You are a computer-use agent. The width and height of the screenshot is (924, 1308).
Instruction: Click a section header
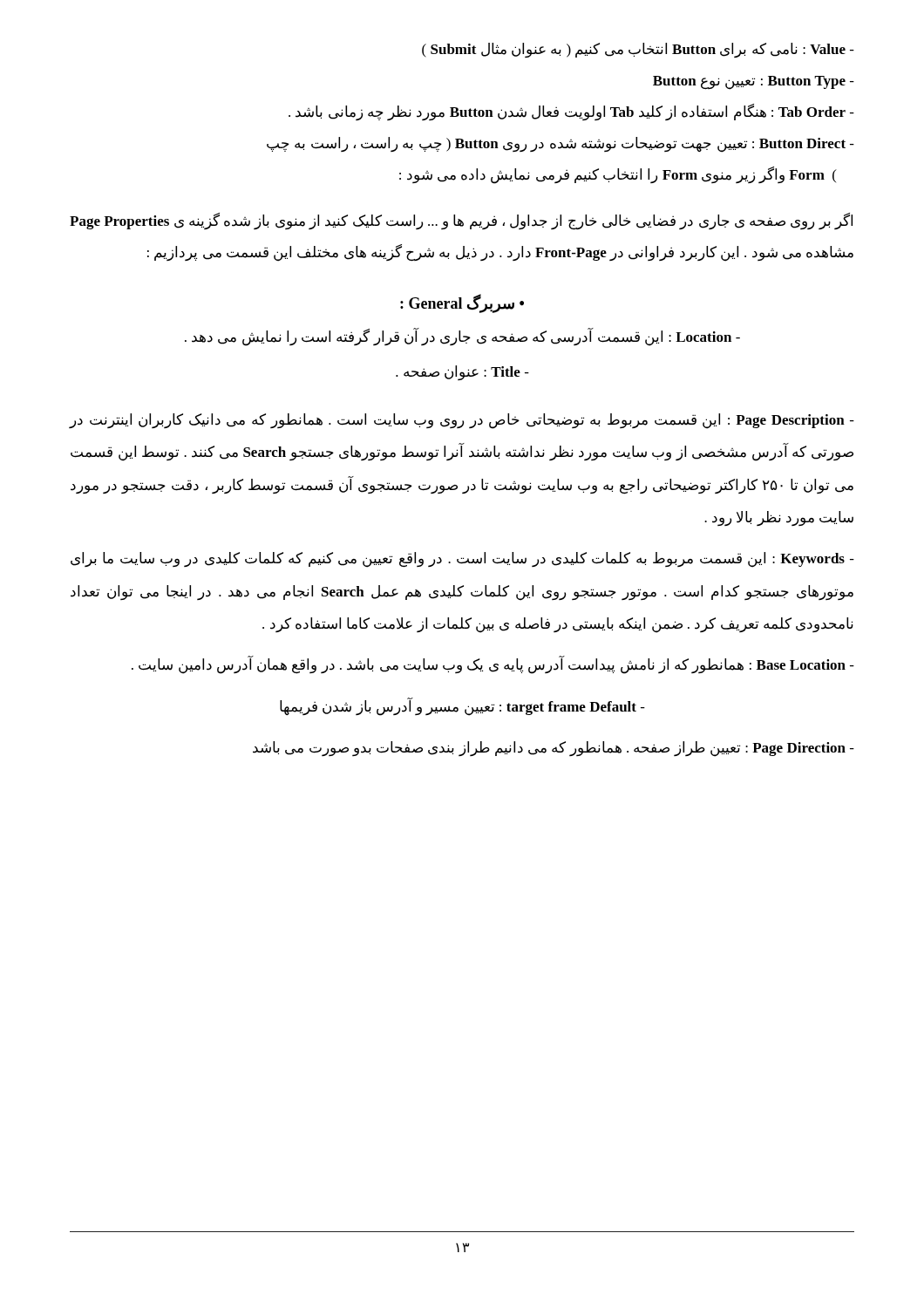pos(462,304)
